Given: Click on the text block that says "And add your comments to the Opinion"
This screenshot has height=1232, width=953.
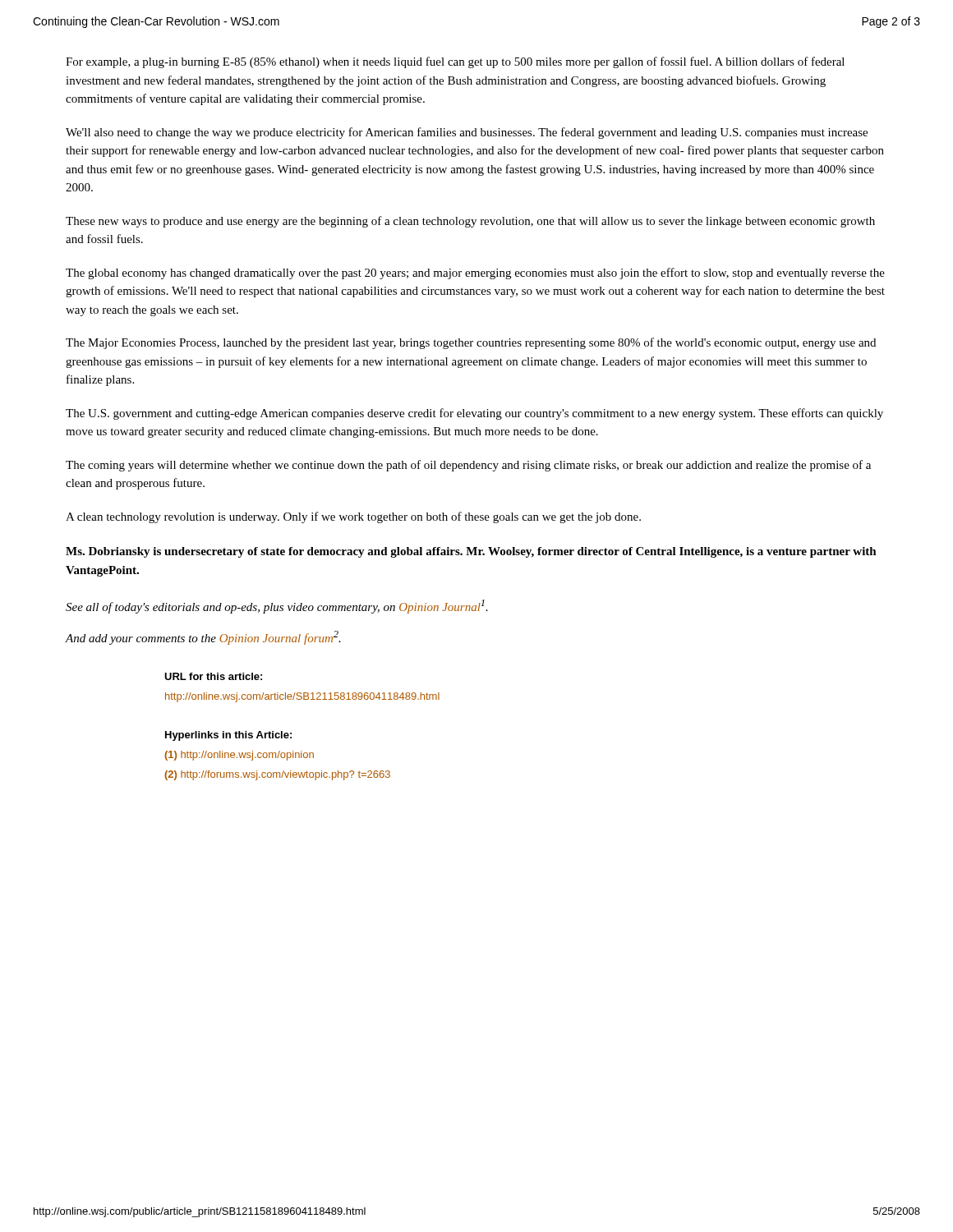Looking at the screenshot, I should pyautogui.click(x=204, y=636).
